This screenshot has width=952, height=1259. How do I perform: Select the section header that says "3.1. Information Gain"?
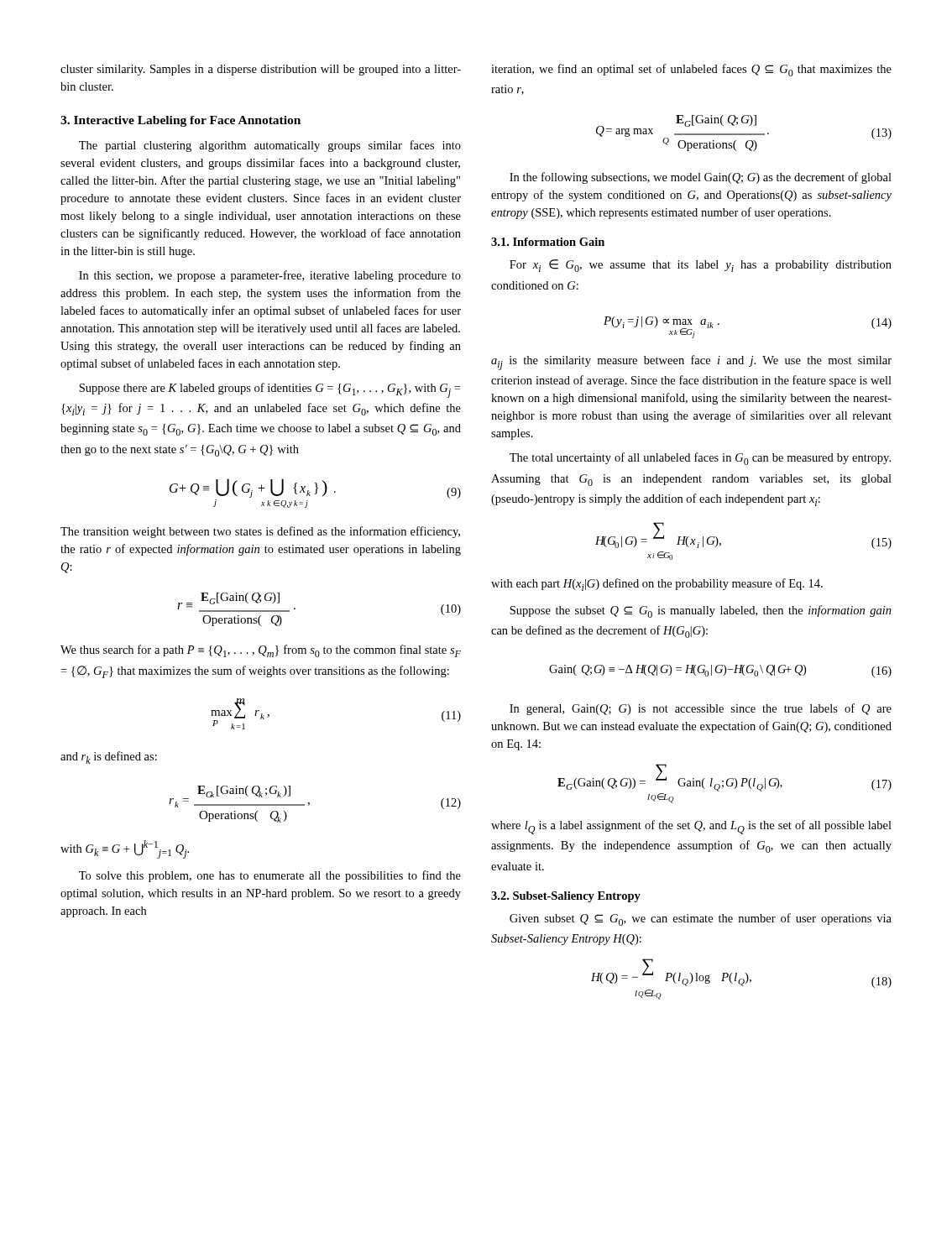548,242
